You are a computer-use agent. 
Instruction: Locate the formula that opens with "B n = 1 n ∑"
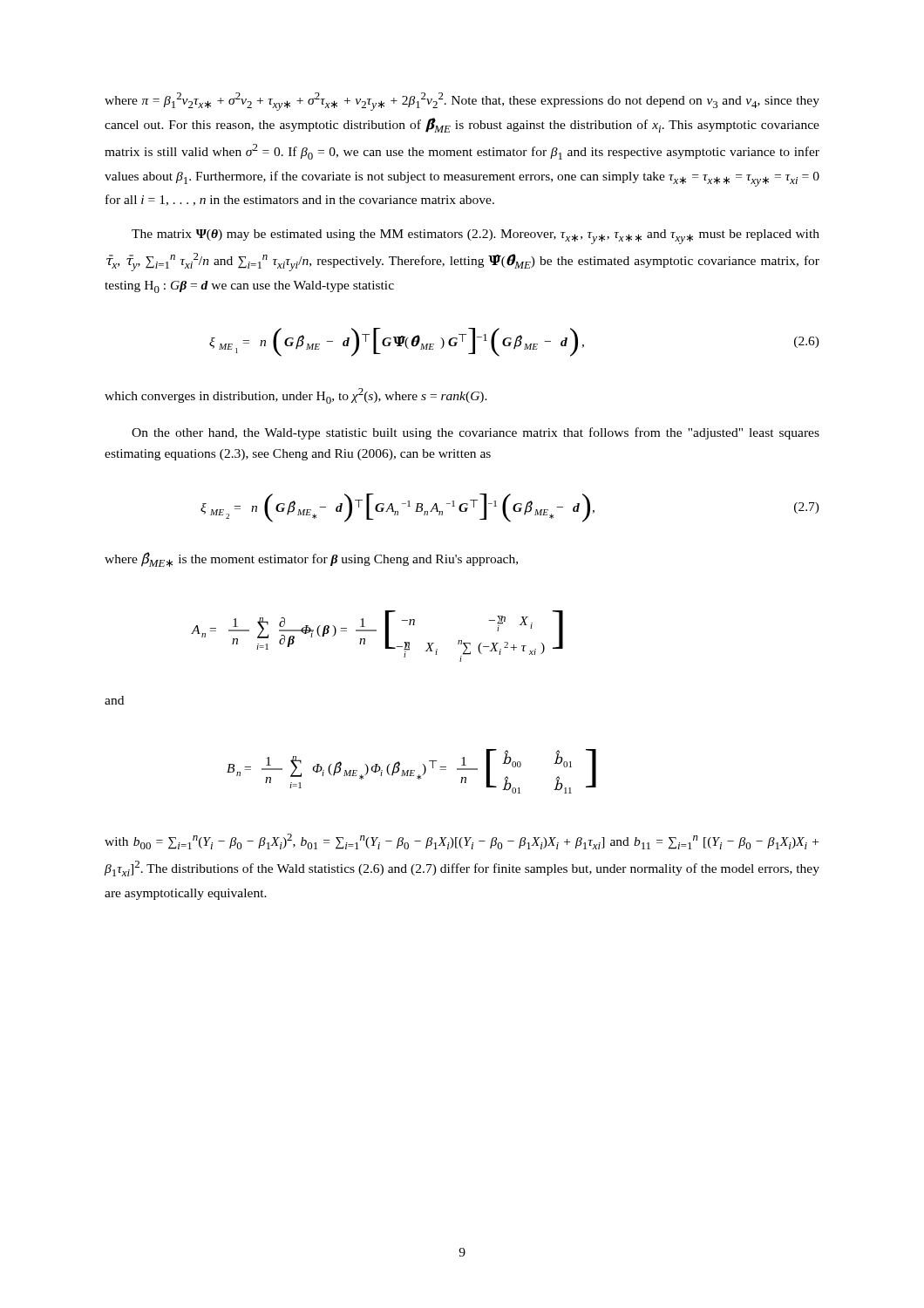point(462,770)
